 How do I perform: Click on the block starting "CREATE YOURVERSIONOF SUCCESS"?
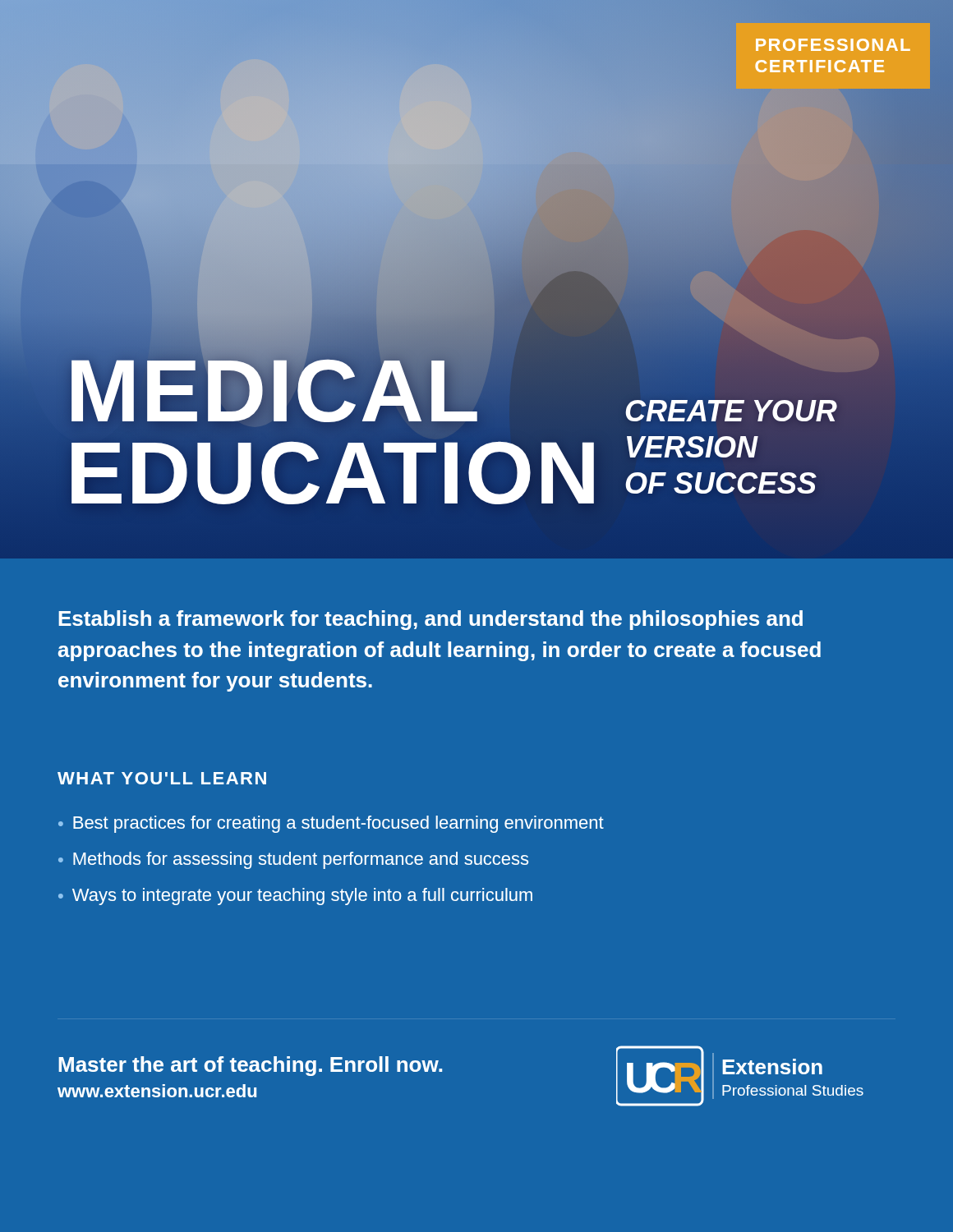pyautogui.click(x=731, y=447)
